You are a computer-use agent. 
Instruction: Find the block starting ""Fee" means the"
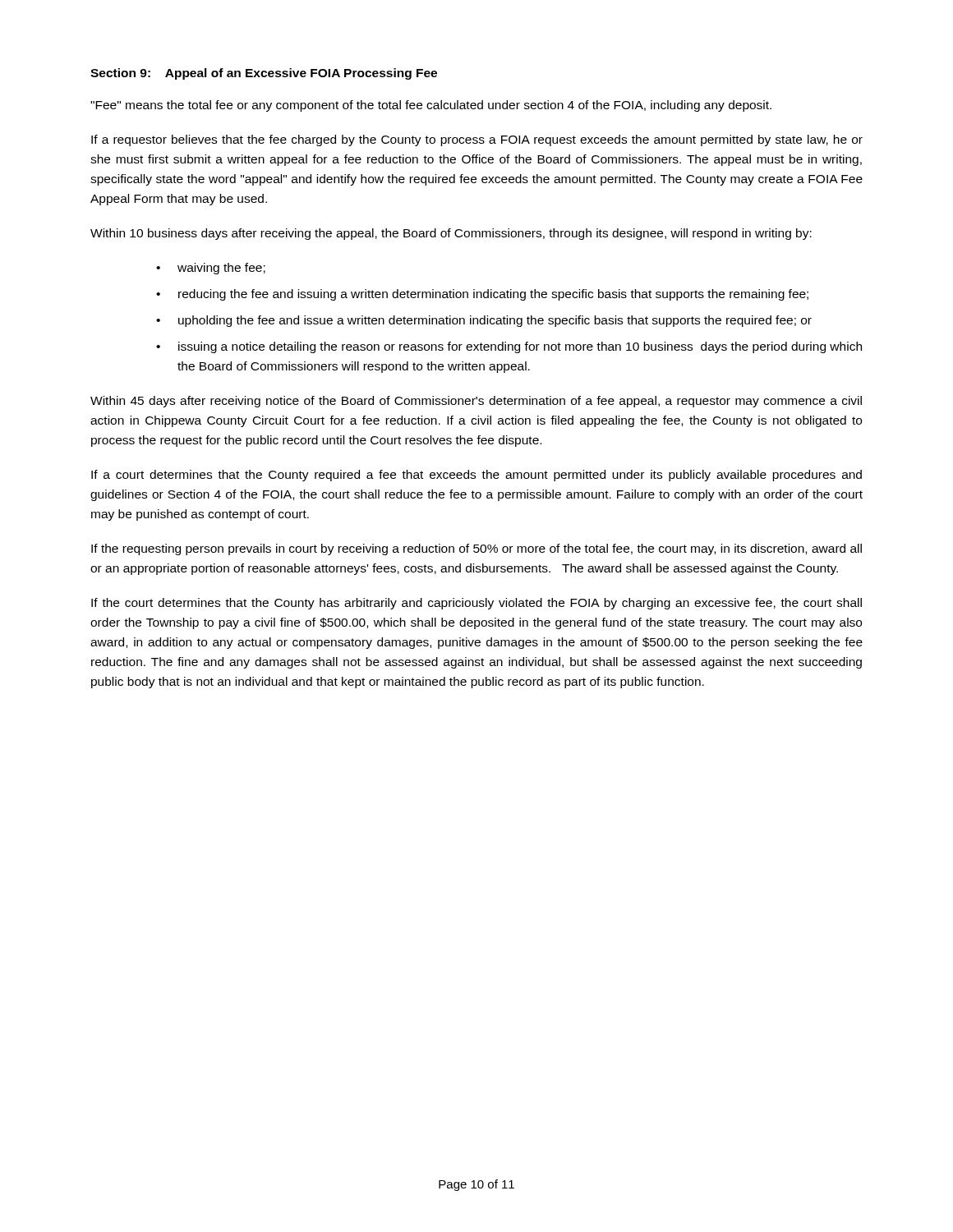[x=431, y=105]
